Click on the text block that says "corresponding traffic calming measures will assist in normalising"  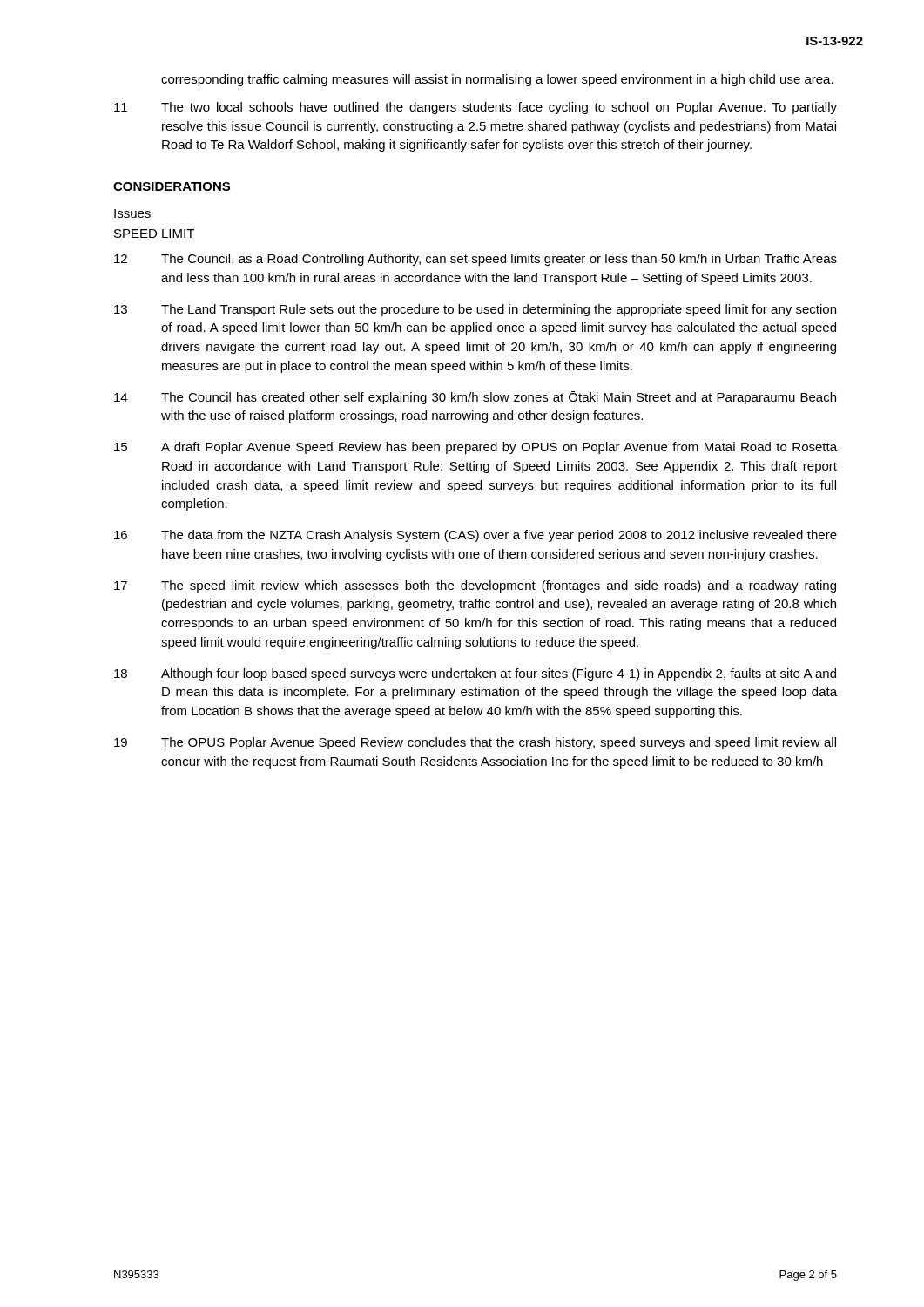(x=498, y=79)
